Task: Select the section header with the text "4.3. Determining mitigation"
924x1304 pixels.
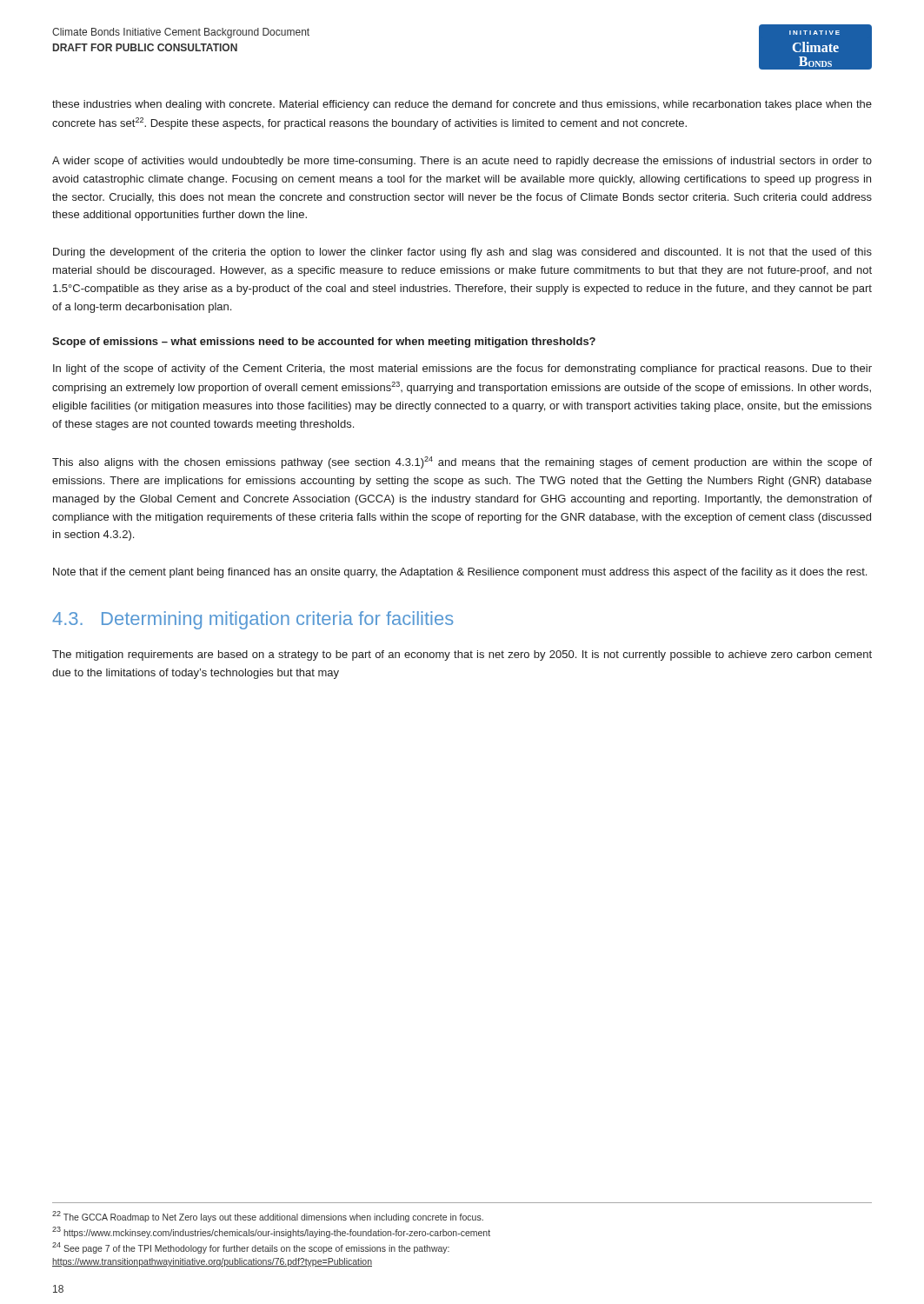Action: 253,618
